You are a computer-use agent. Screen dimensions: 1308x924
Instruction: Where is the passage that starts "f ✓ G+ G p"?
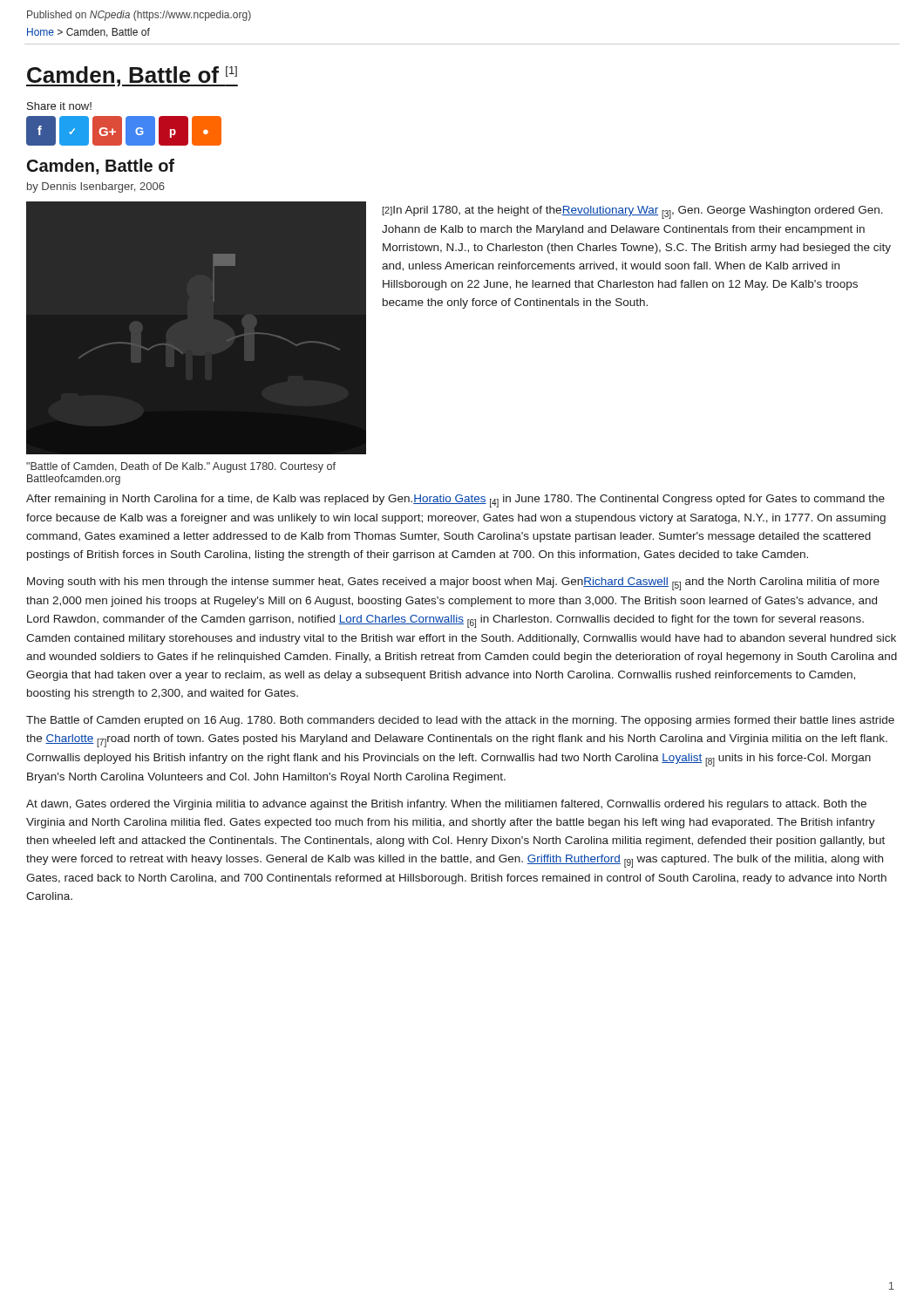coord(124,131)
